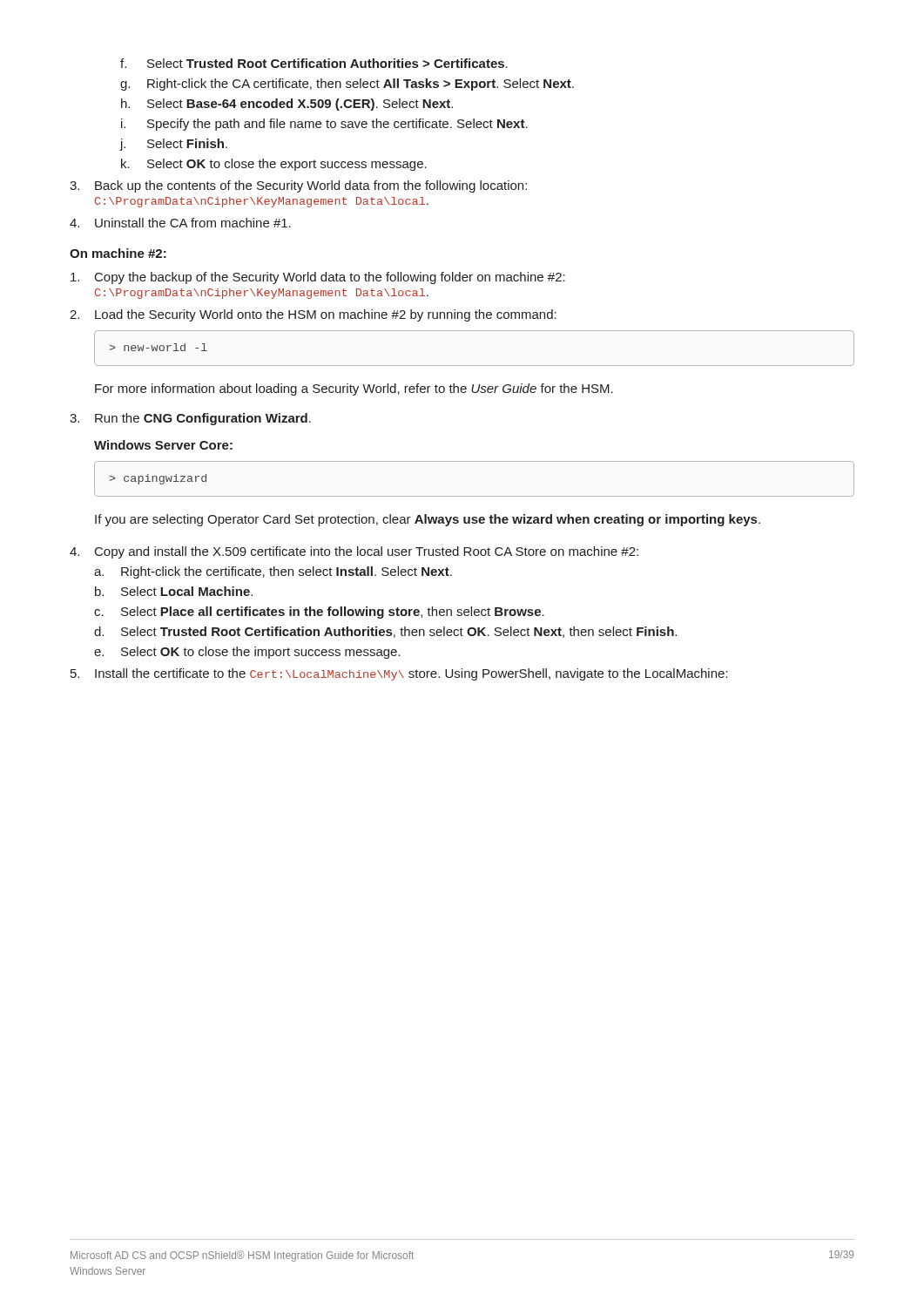Find the block starting "Windows Server Core:"
The image size is (924, 1307).
pos(164,445)
